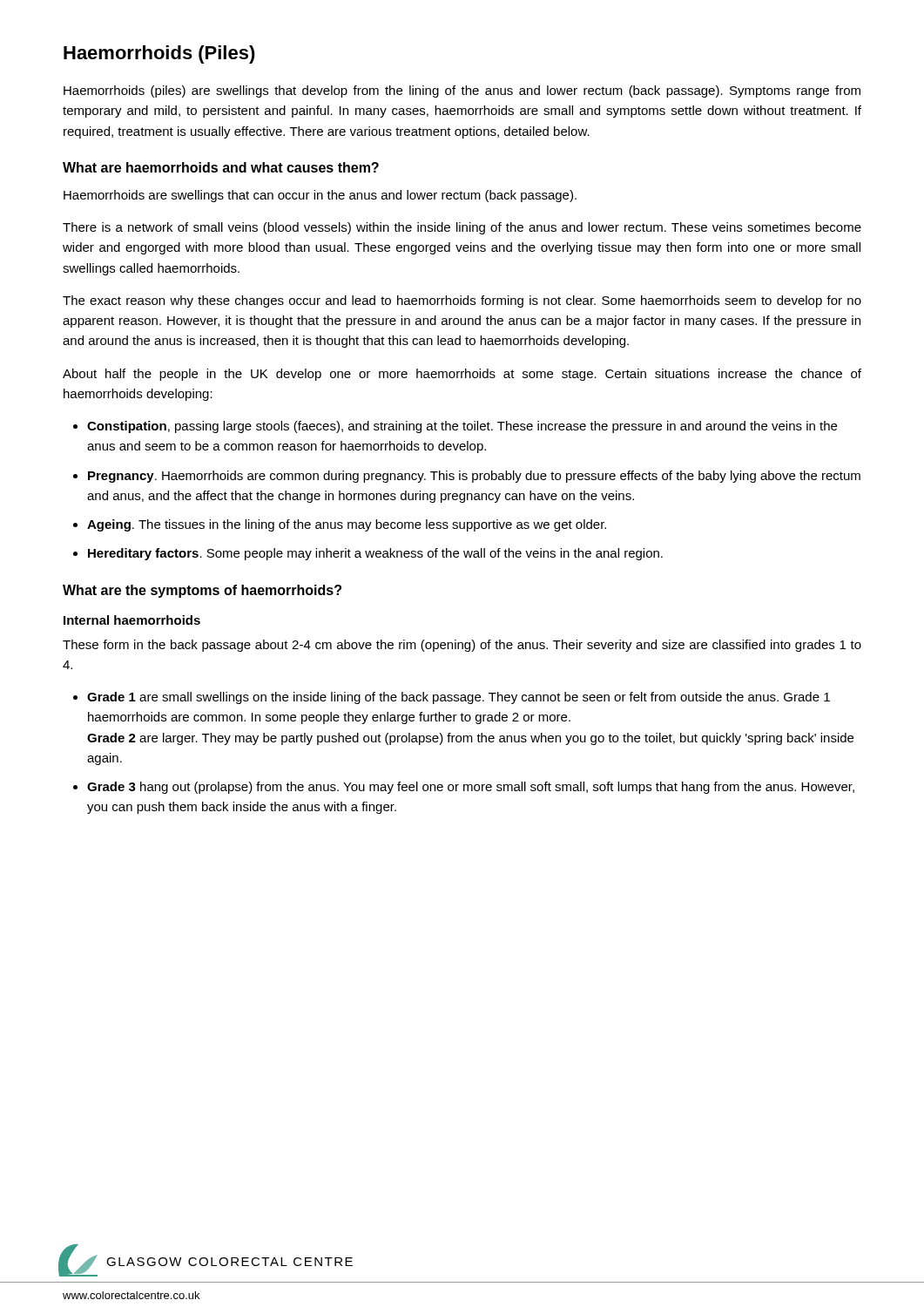Point to the block beginning "Ageing. The tissues in the lining"
This screenshot has width=924, height=1307.
[462, 524]
